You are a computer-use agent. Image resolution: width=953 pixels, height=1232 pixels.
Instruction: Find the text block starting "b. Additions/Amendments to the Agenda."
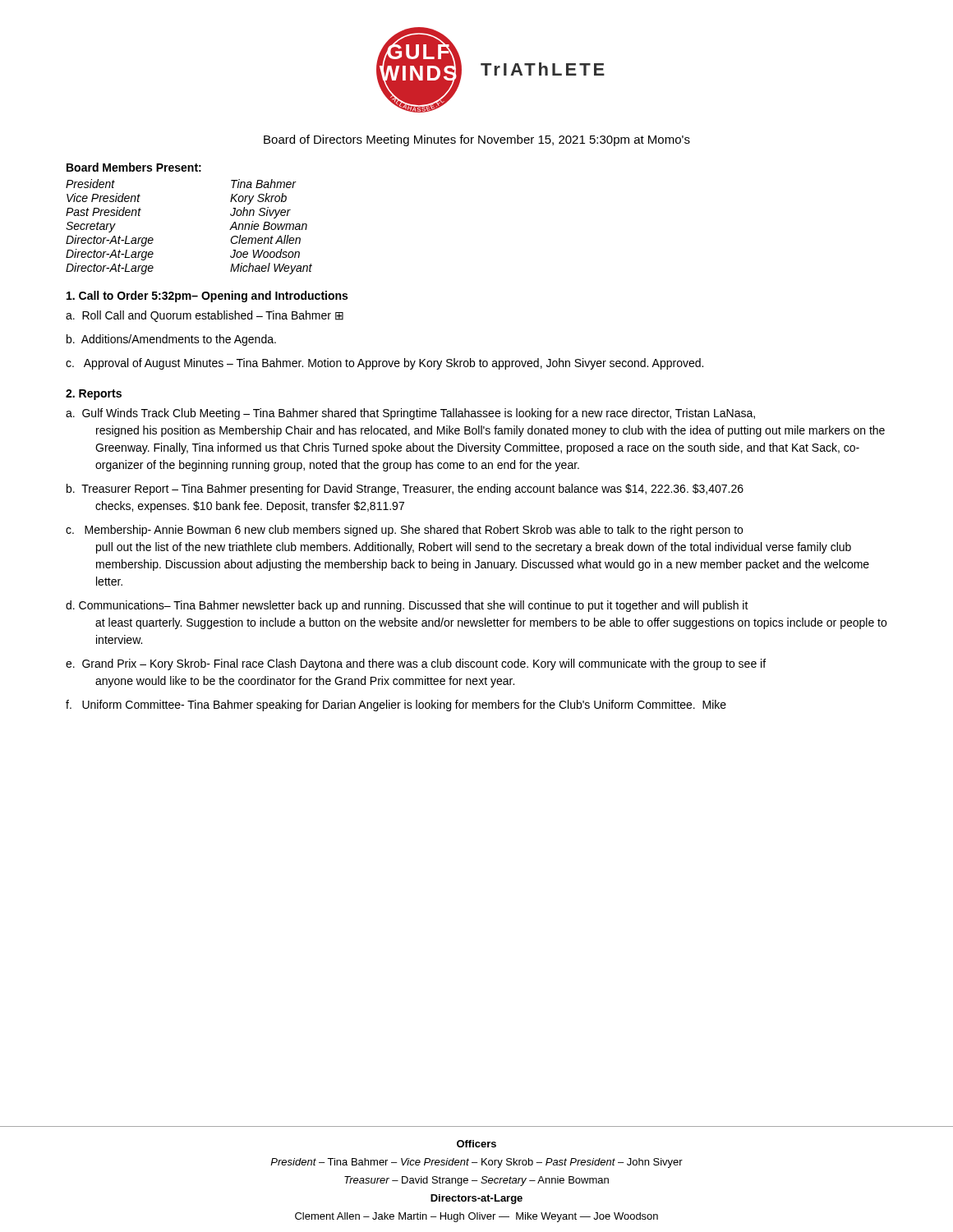click(171, 339)
